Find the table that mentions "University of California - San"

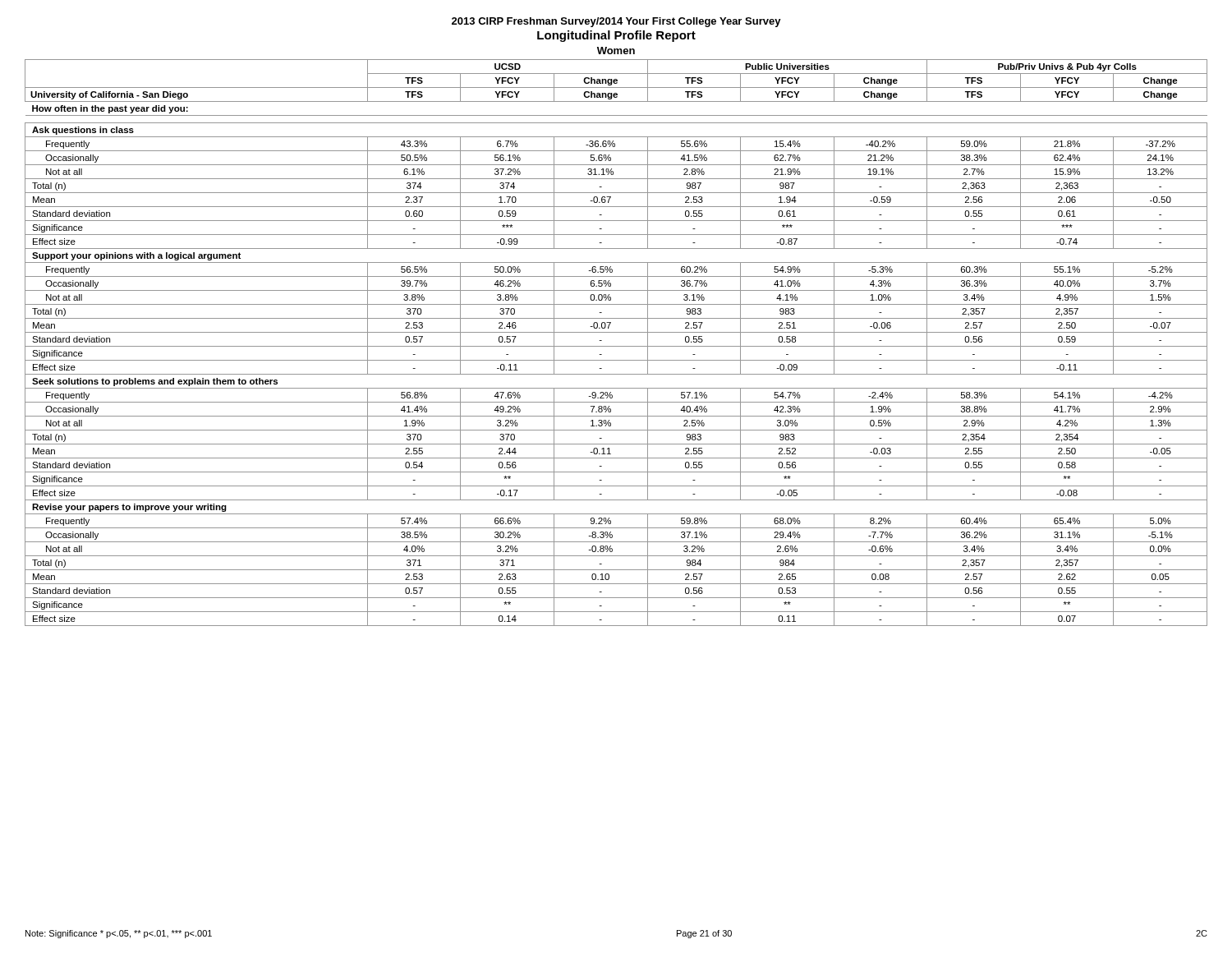pos(616,343)
